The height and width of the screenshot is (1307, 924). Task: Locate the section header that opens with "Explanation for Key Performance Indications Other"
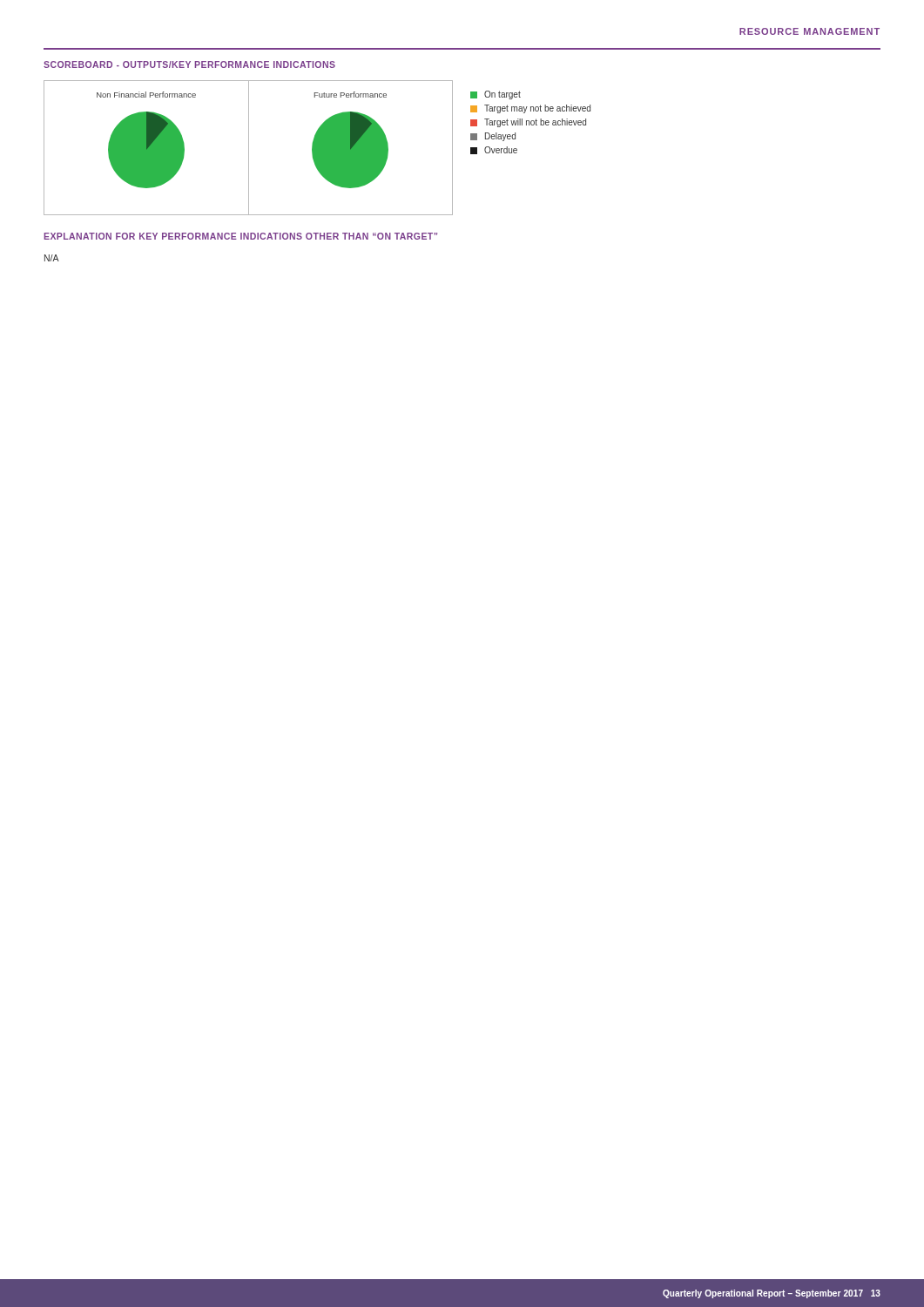click(x=241, y=236)
